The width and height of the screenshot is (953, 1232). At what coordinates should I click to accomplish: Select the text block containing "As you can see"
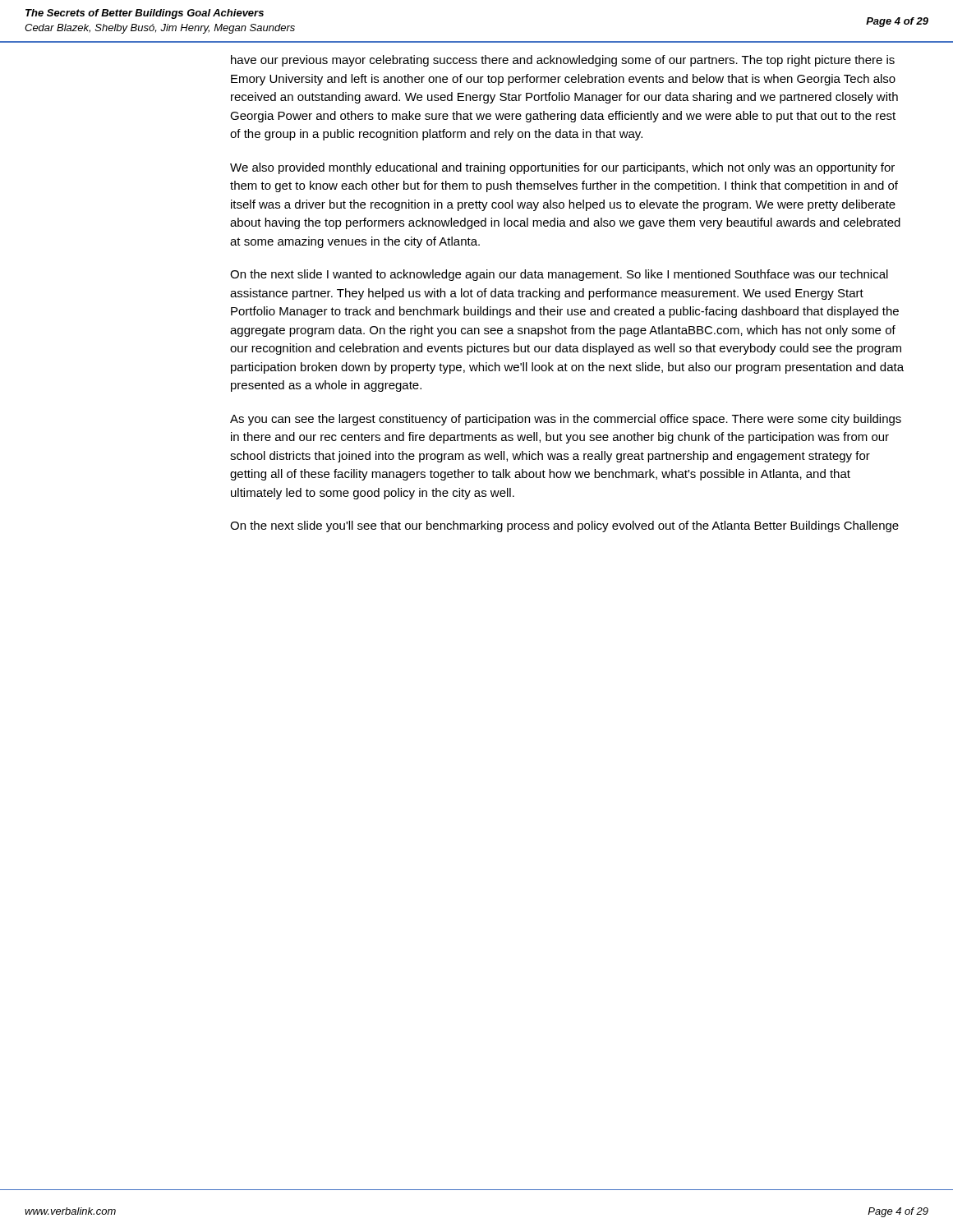[566, 455]
